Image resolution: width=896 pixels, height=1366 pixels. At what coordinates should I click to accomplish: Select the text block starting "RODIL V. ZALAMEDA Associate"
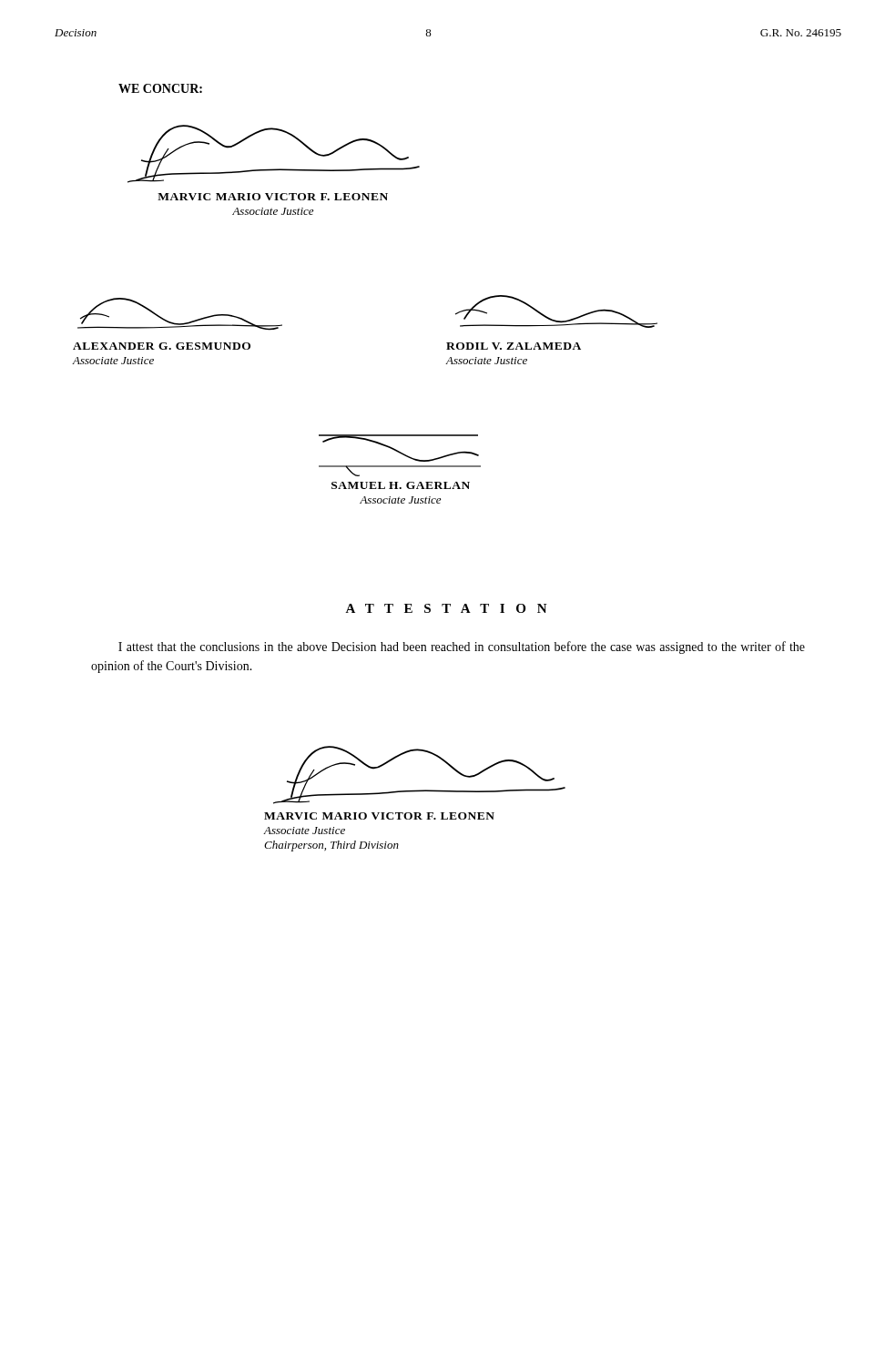(555, 353)
